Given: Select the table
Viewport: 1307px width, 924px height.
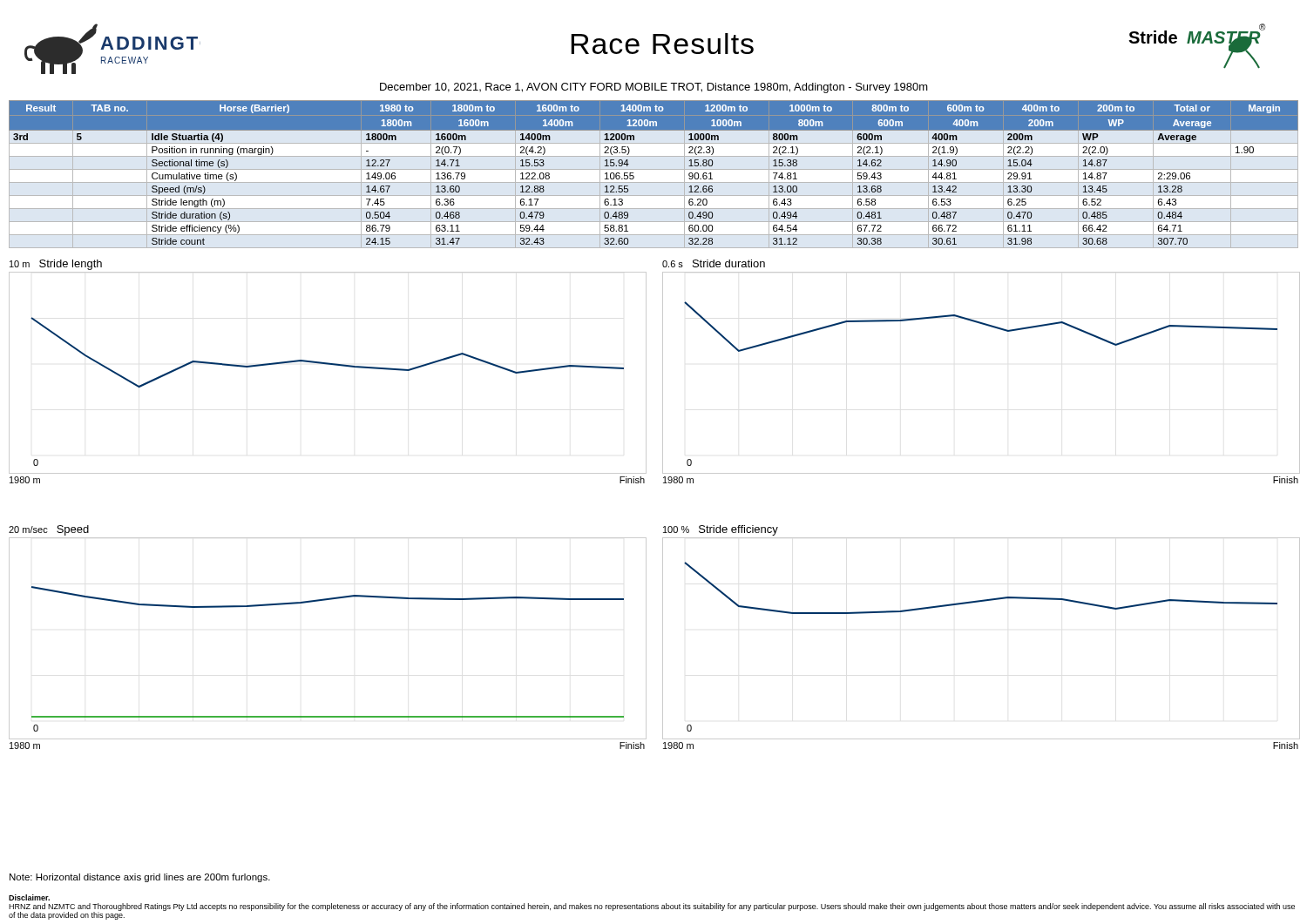Looking at the screenshot, I should pyautogui.click(x=654, y=174).
